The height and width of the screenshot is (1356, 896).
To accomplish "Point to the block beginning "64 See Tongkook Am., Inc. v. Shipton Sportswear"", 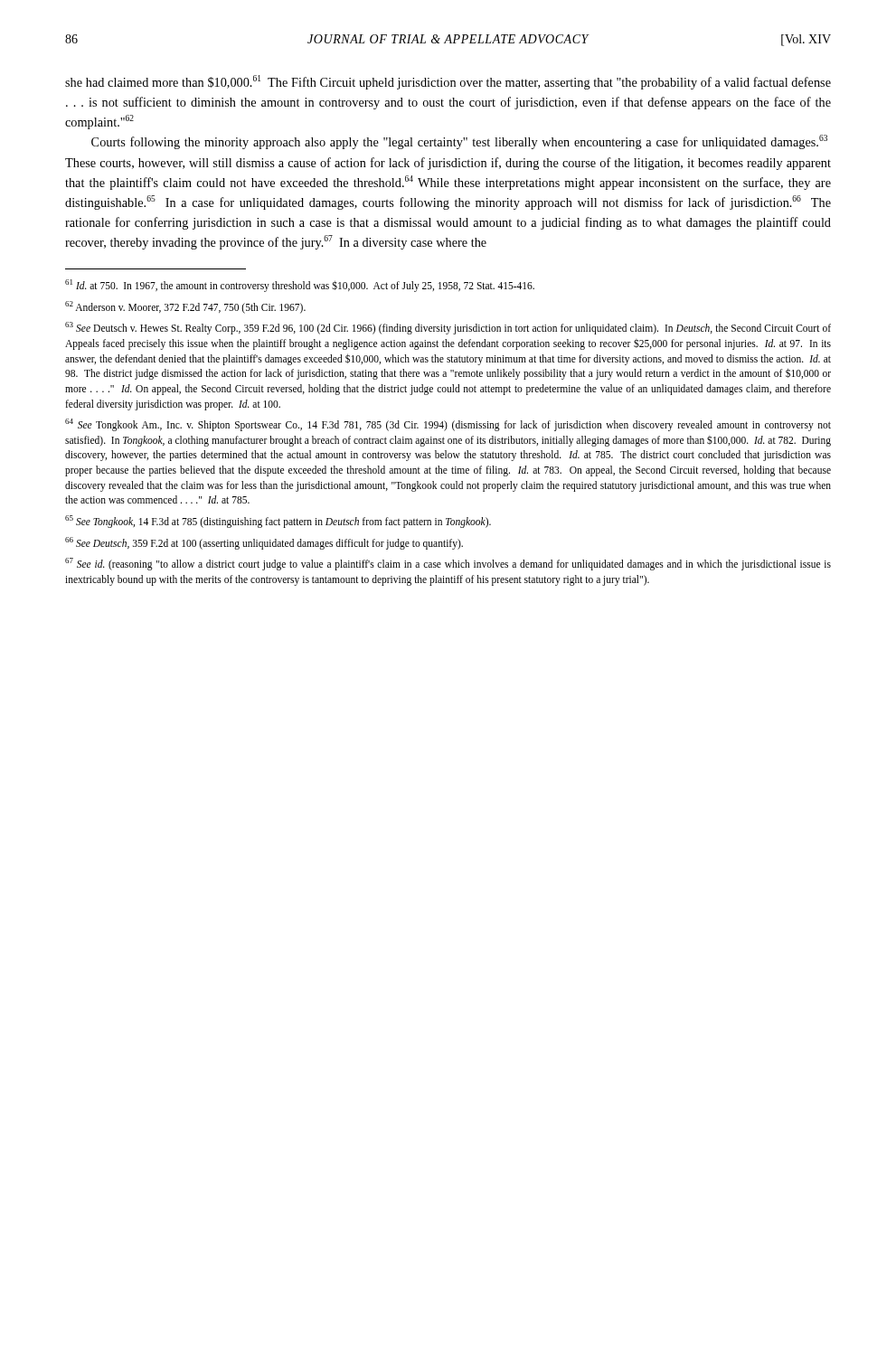I will [448, 461].
